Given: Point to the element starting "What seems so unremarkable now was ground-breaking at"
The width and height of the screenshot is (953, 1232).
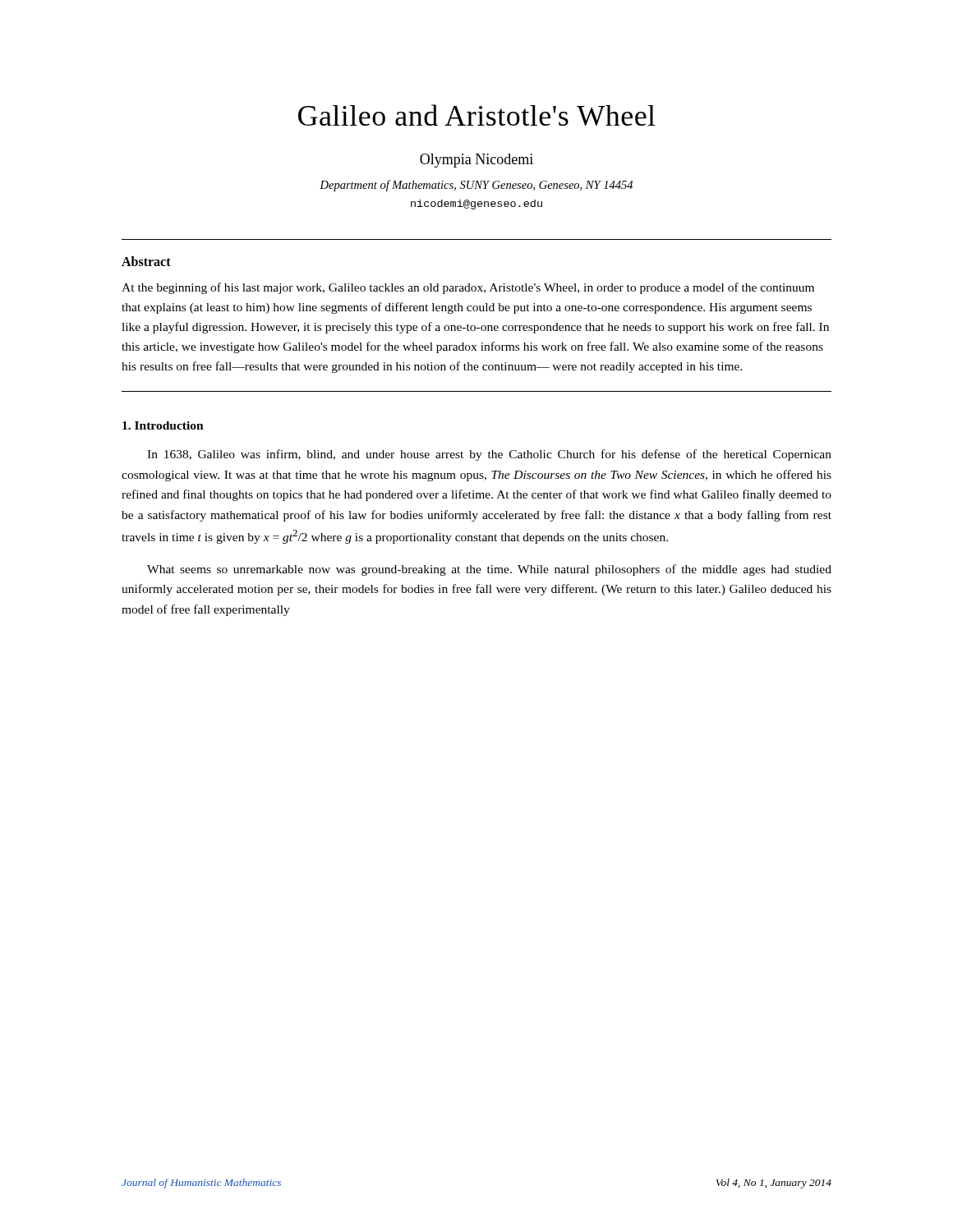Looking at the screenshot, I should (476, 589).
